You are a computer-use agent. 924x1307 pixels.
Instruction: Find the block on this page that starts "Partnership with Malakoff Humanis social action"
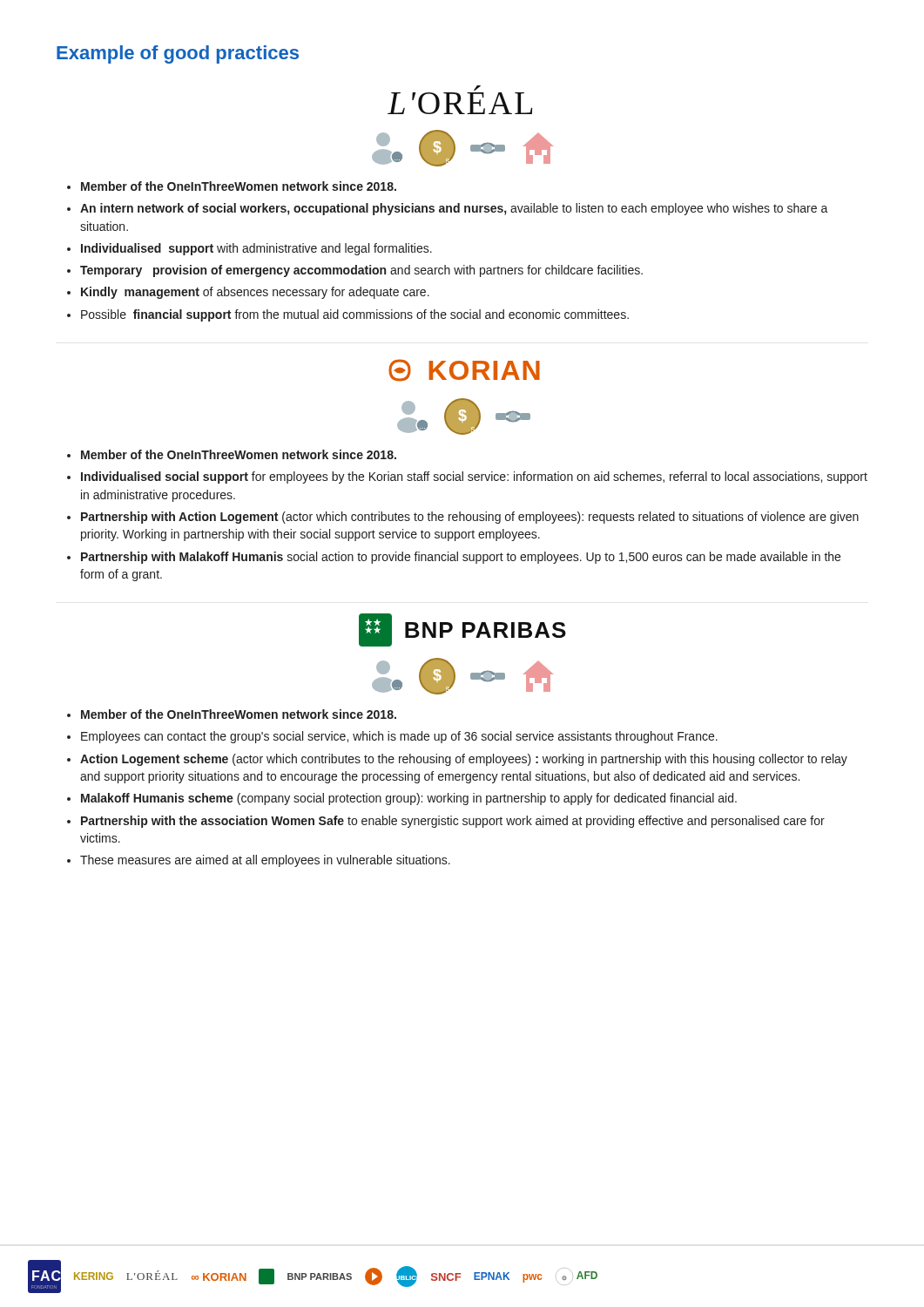pos(462,565)
